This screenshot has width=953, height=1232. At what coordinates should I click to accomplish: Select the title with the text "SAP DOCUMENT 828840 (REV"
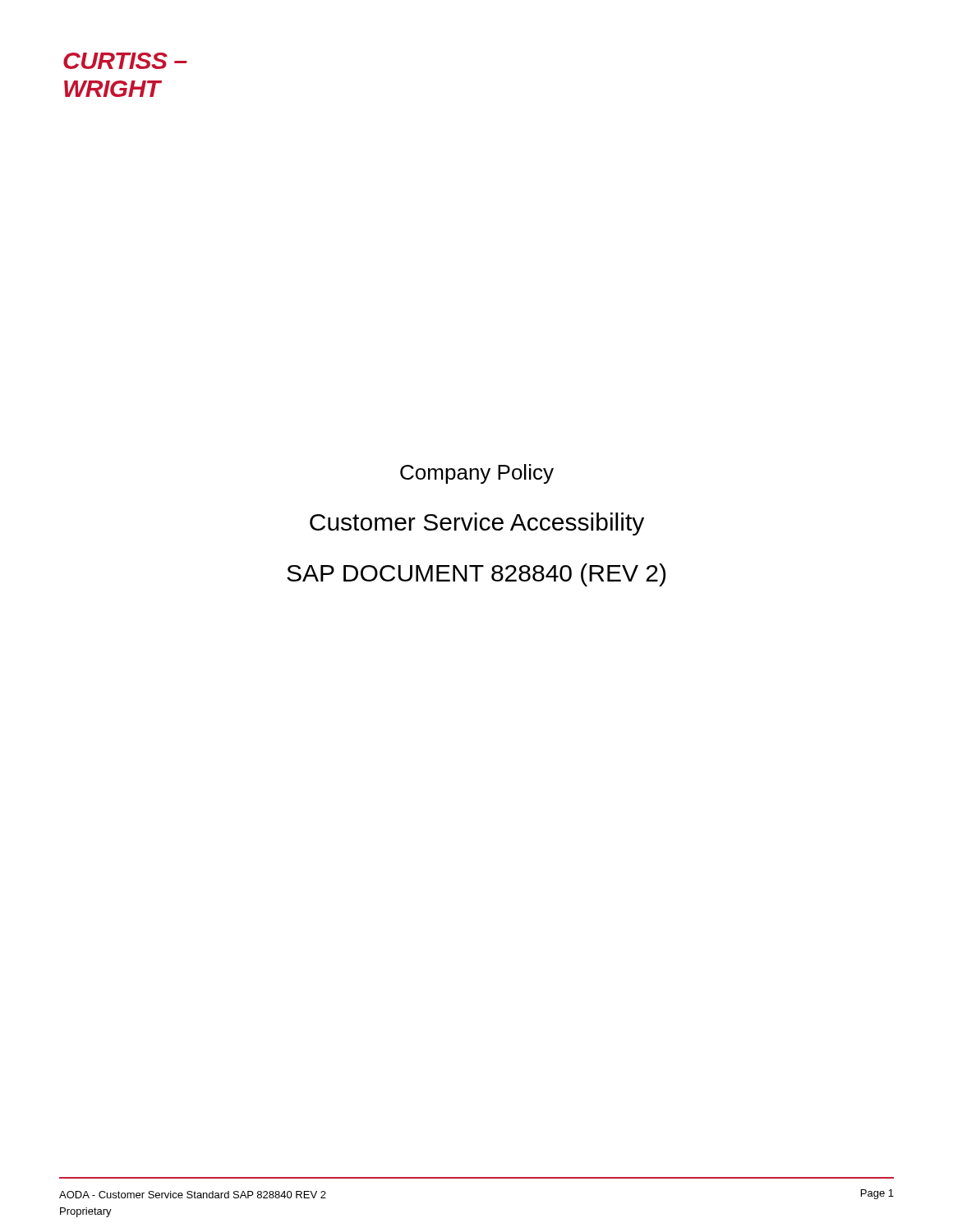[476, 573]
